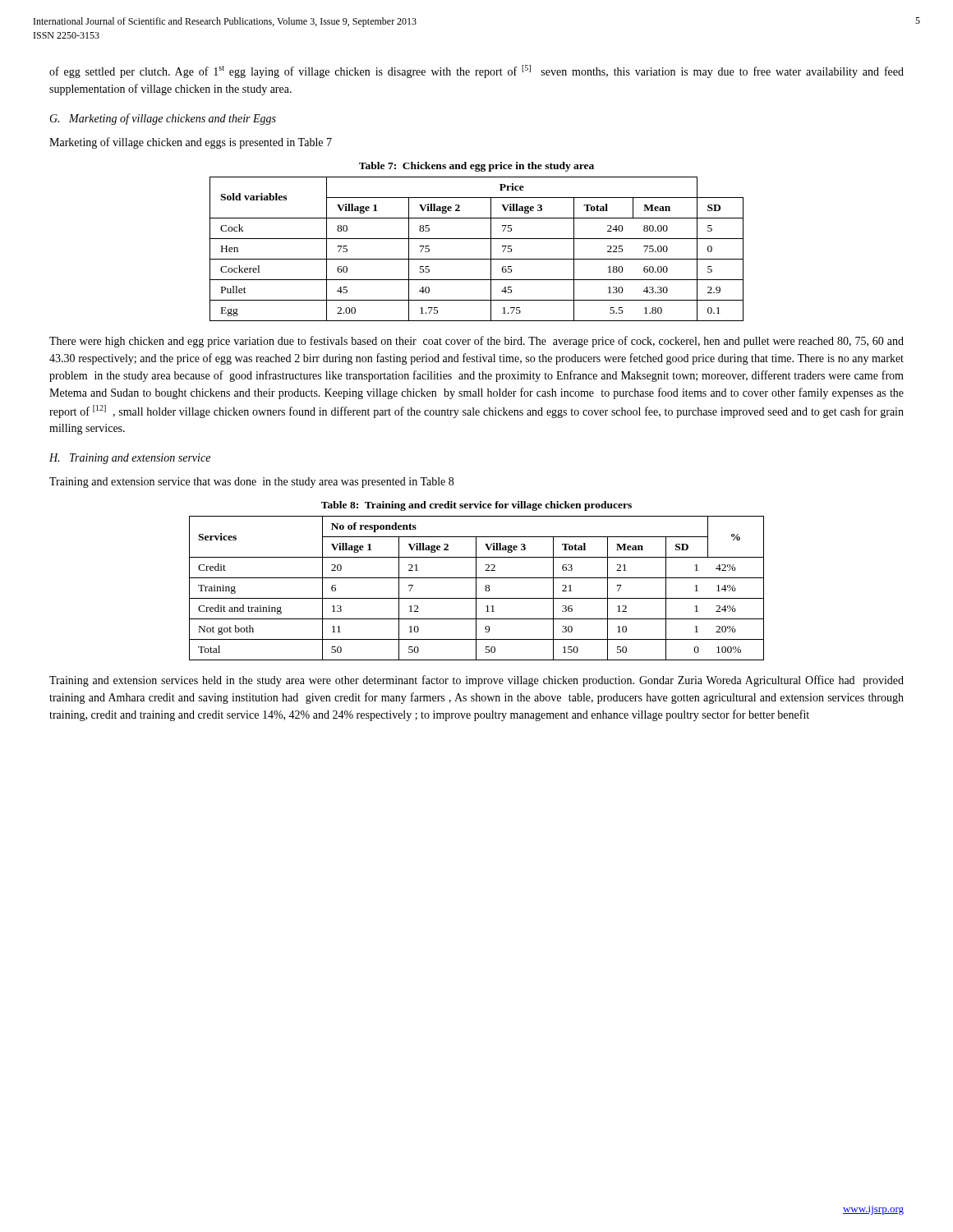Image resolution: width=953 pixels, height=1232 pixels.
Task: Find the passage starting "Training and extension service"
Action: tap(251, 483)
